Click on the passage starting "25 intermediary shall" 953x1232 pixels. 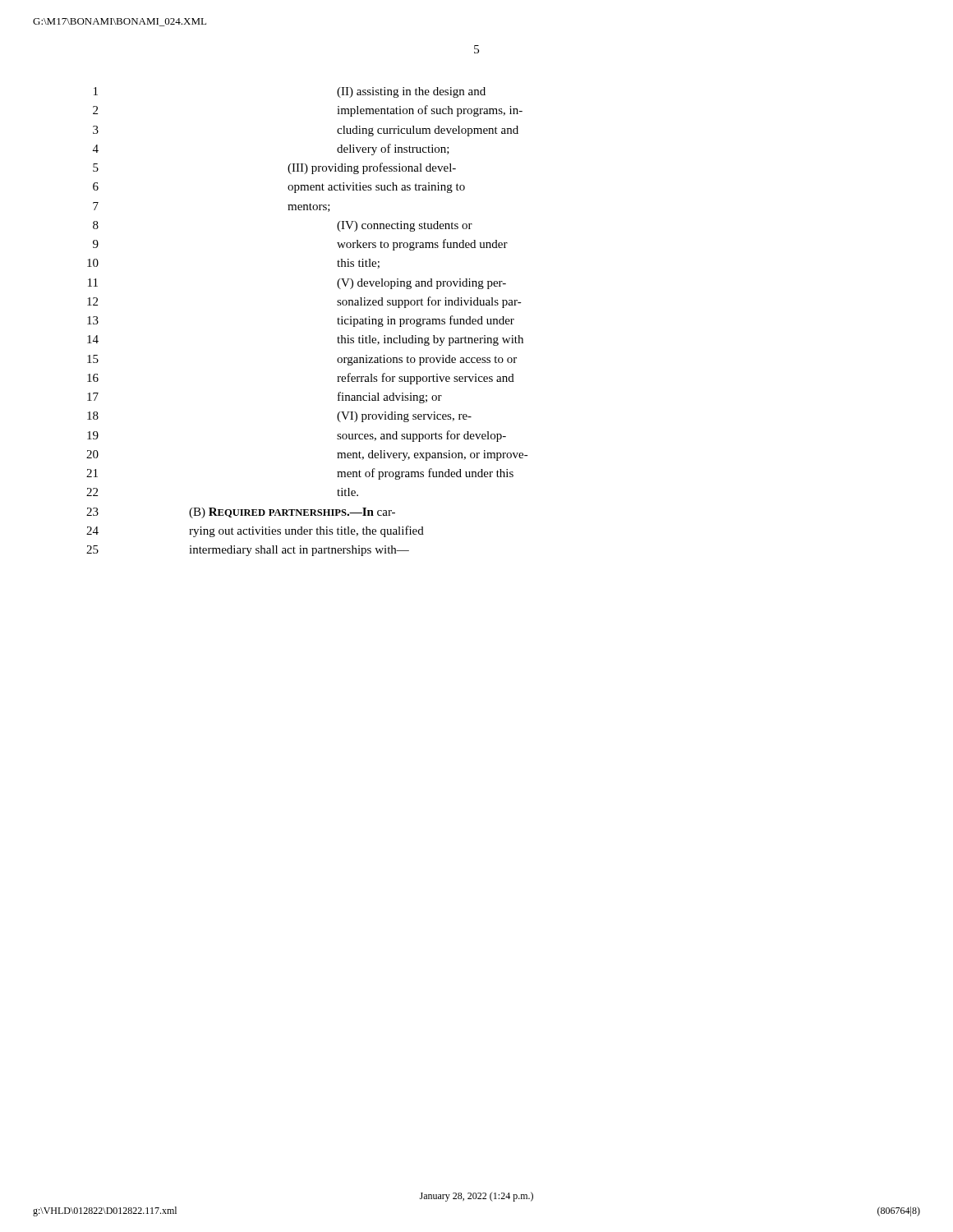(x=248, y=551)
